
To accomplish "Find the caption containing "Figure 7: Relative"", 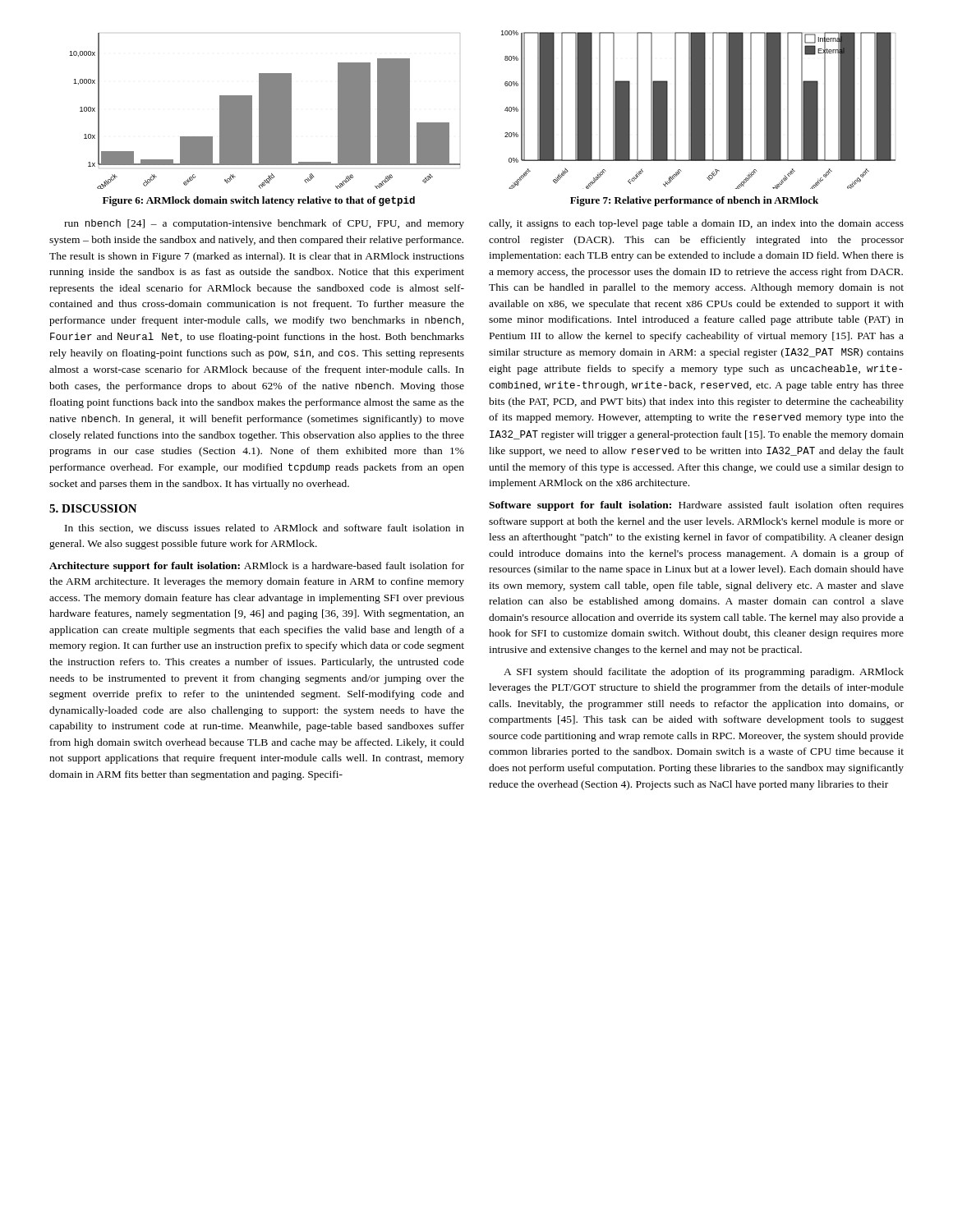I will tap(694, 200).
